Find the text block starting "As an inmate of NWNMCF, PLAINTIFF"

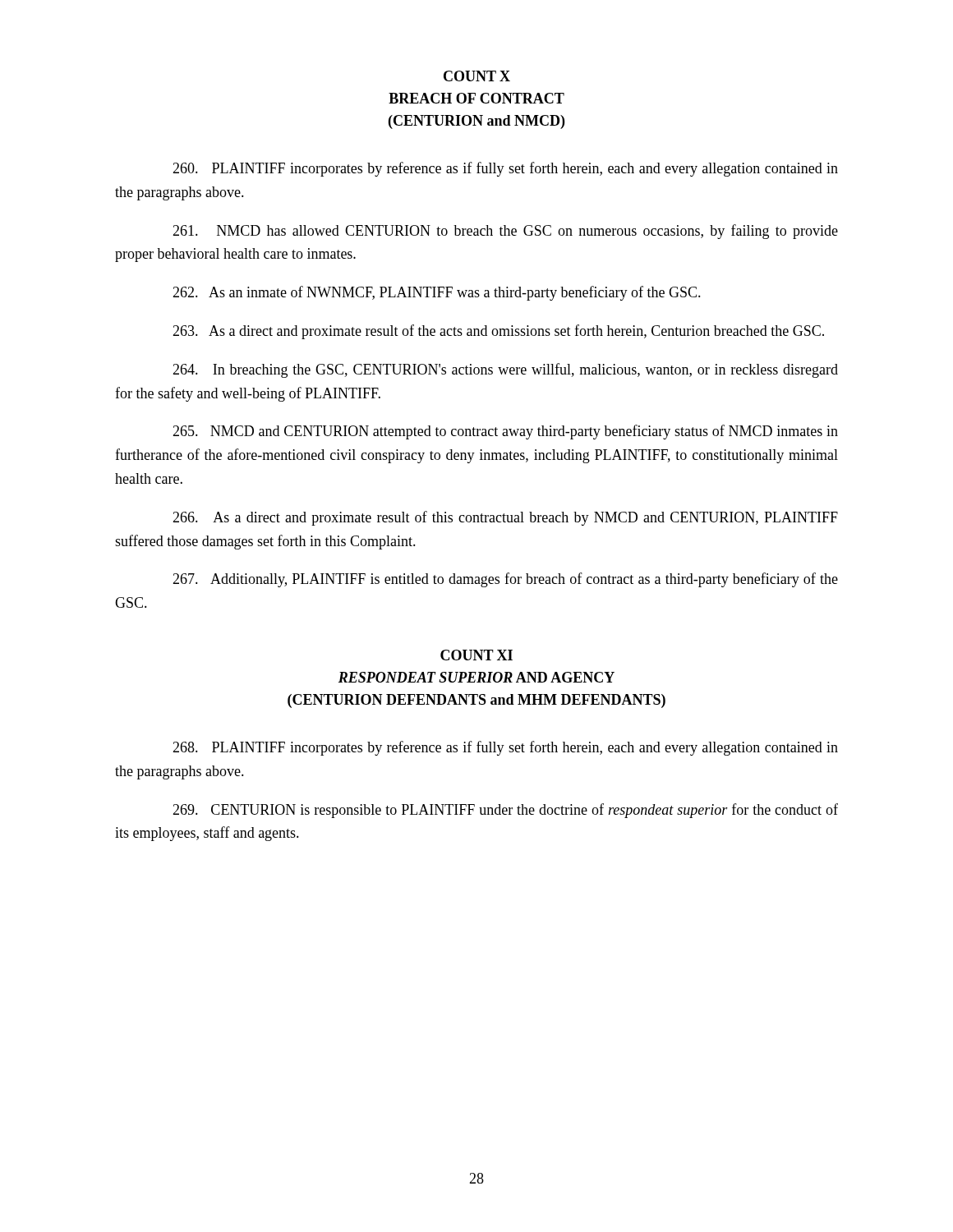(437, 293)
